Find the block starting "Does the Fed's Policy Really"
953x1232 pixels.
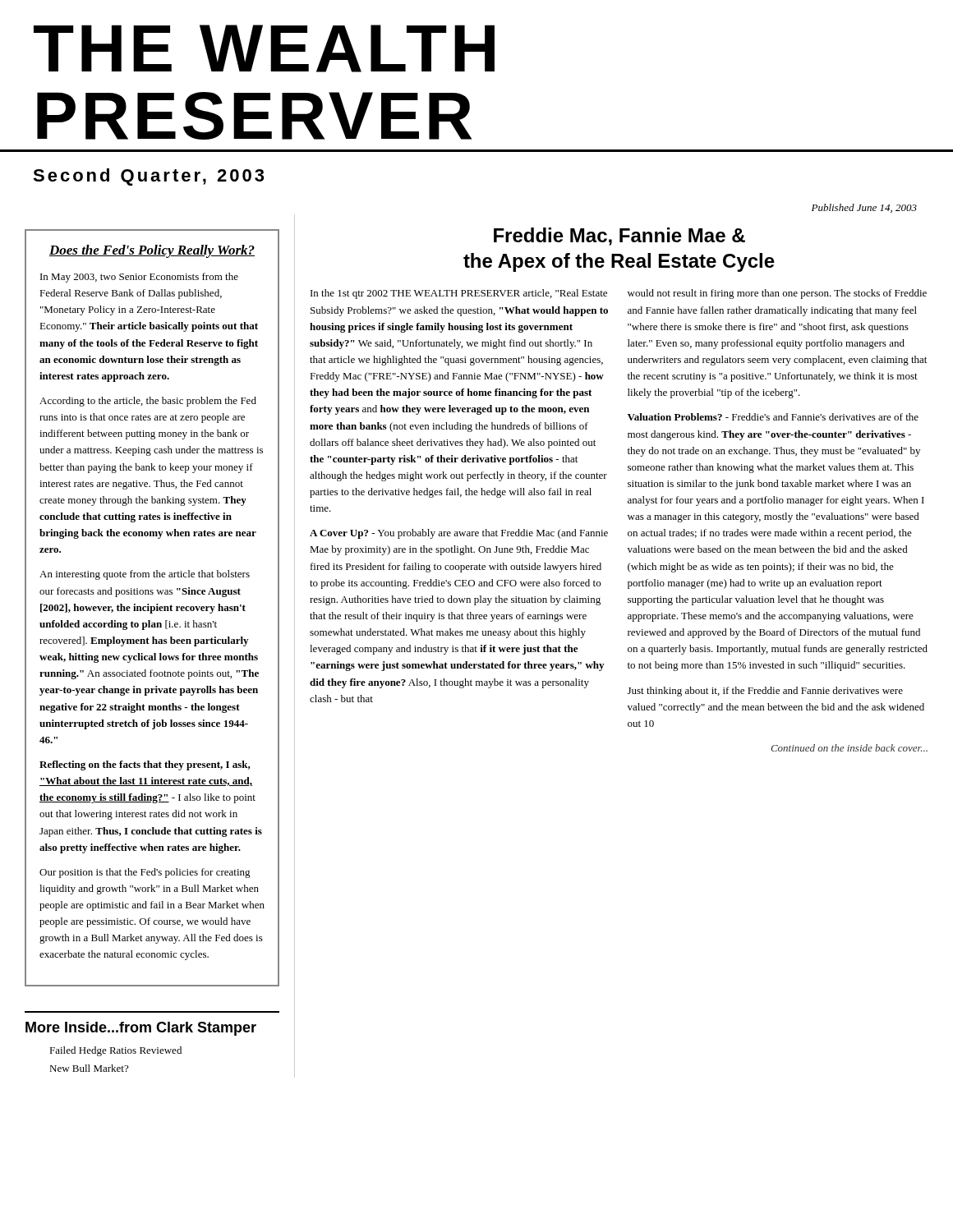(152, 250)
